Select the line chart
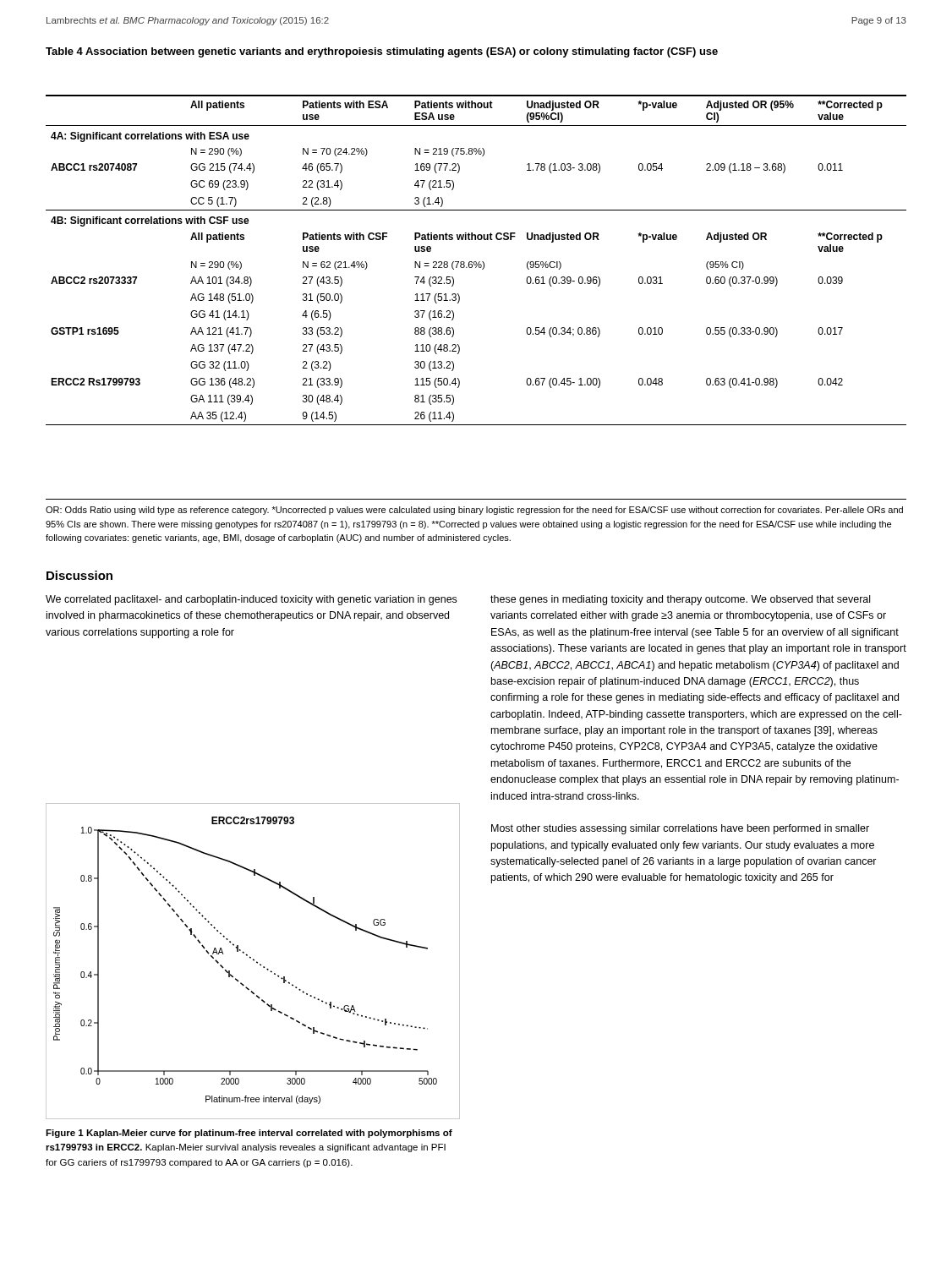This screenshot has height=1268, width=952. tap(253, 961)
